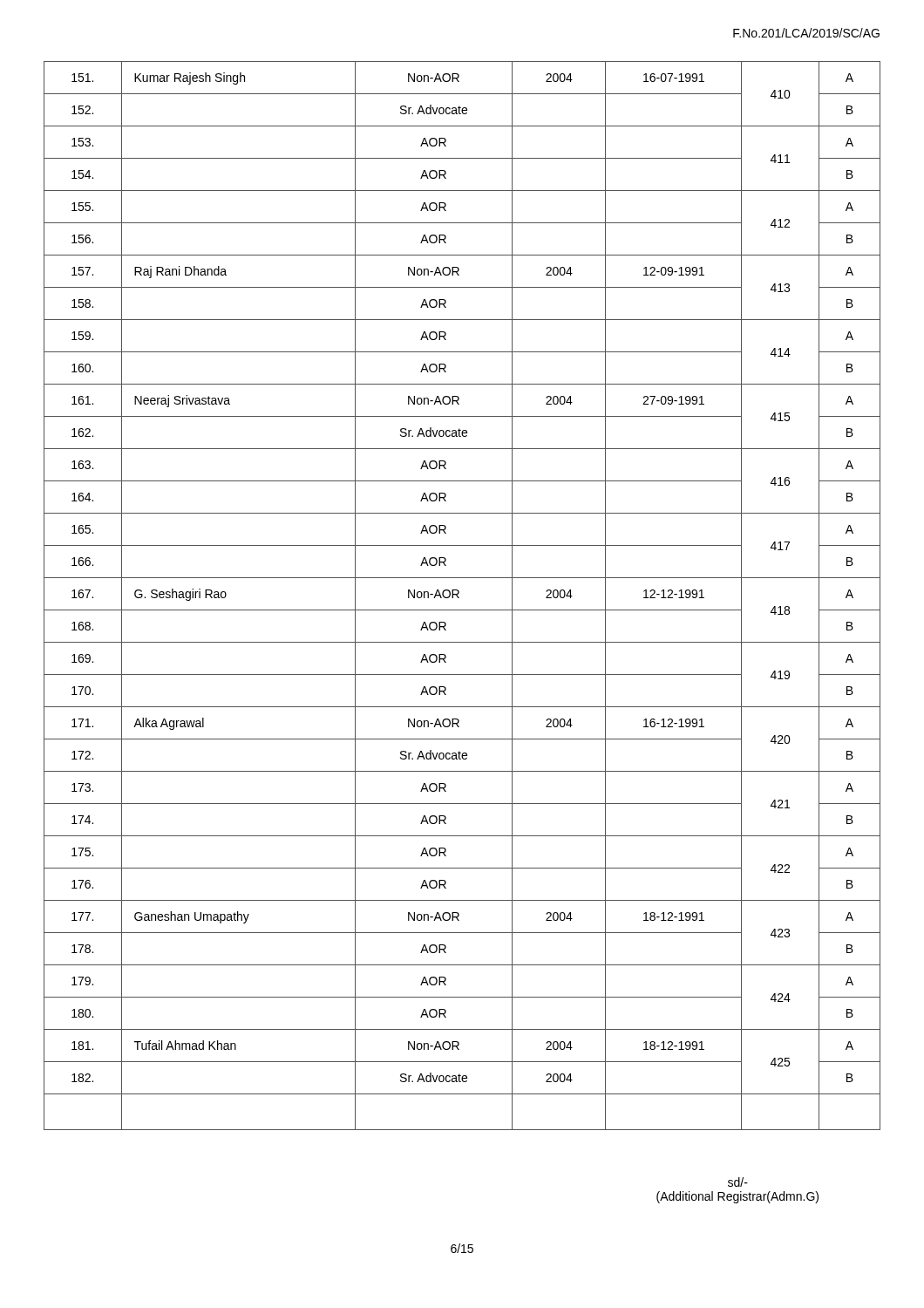Select the text containing "sd/-(Additional Registrar(Admn.G)"
The height and width of the screenshot is (1308, 924).
click(x=738, y=1189)
